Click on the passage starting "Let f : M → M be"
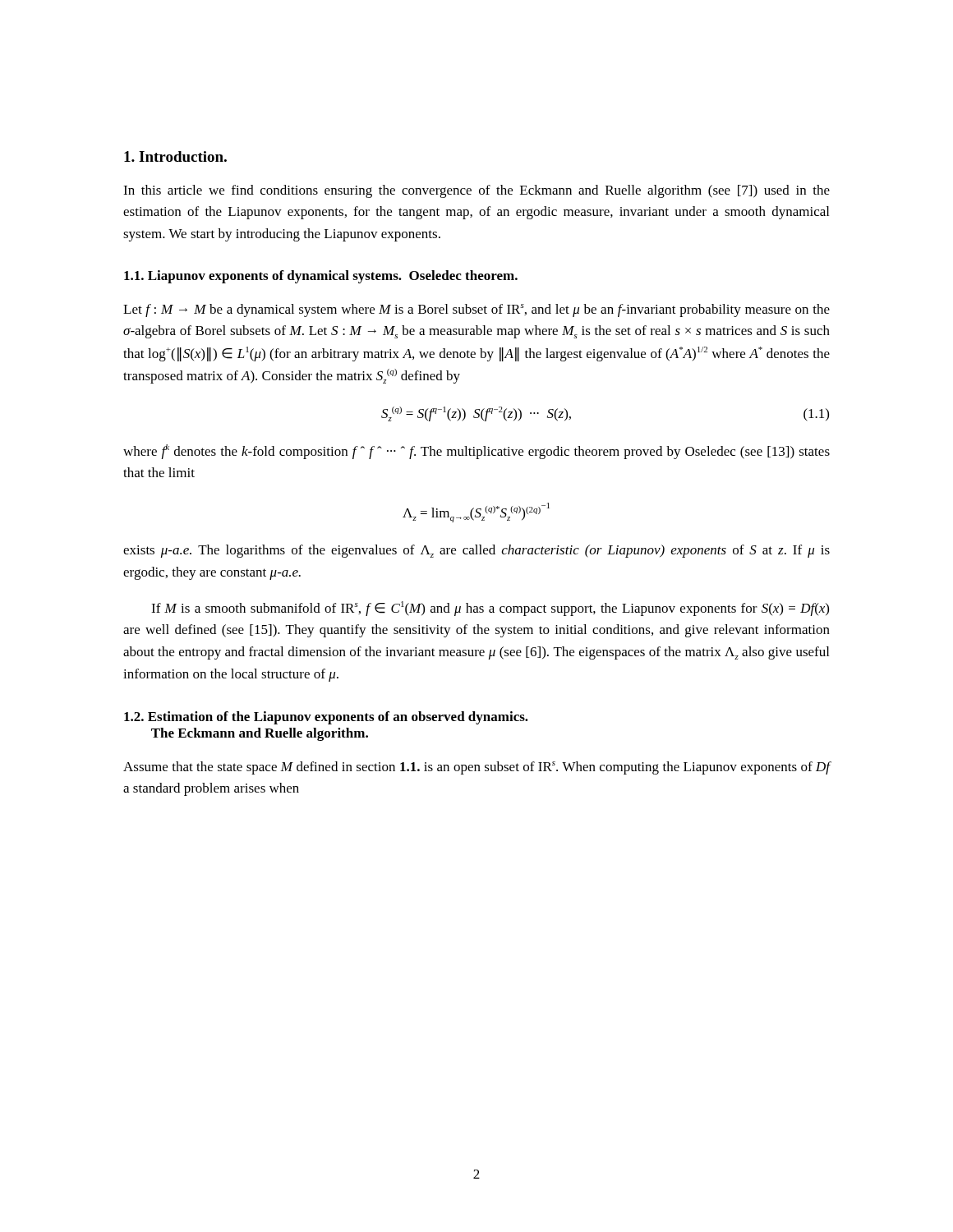953x1232 pixels. click(x=476, y=343)
